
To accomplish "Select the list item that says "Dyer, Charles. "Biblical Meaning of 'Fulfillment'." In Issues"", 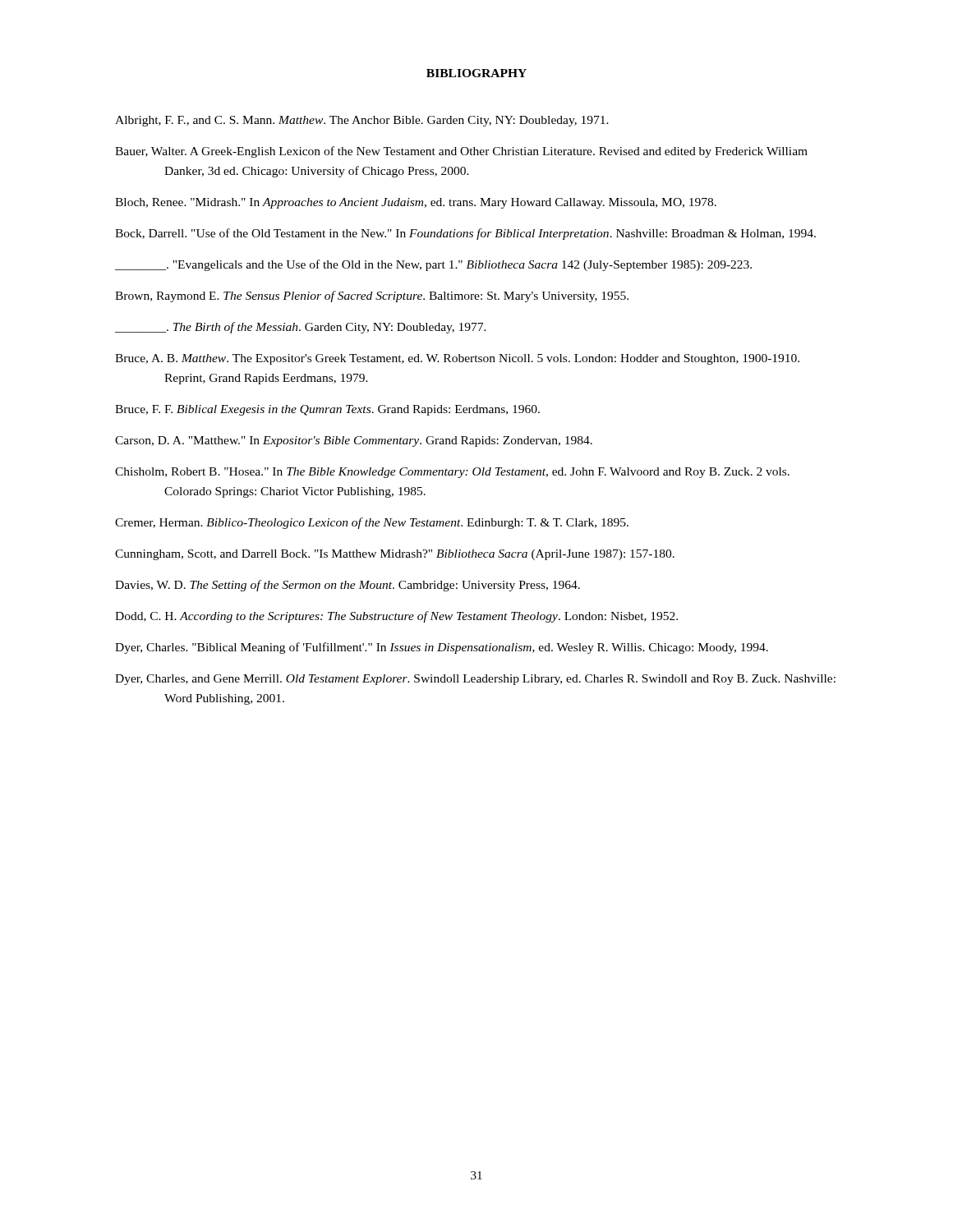I will point(442,647).
